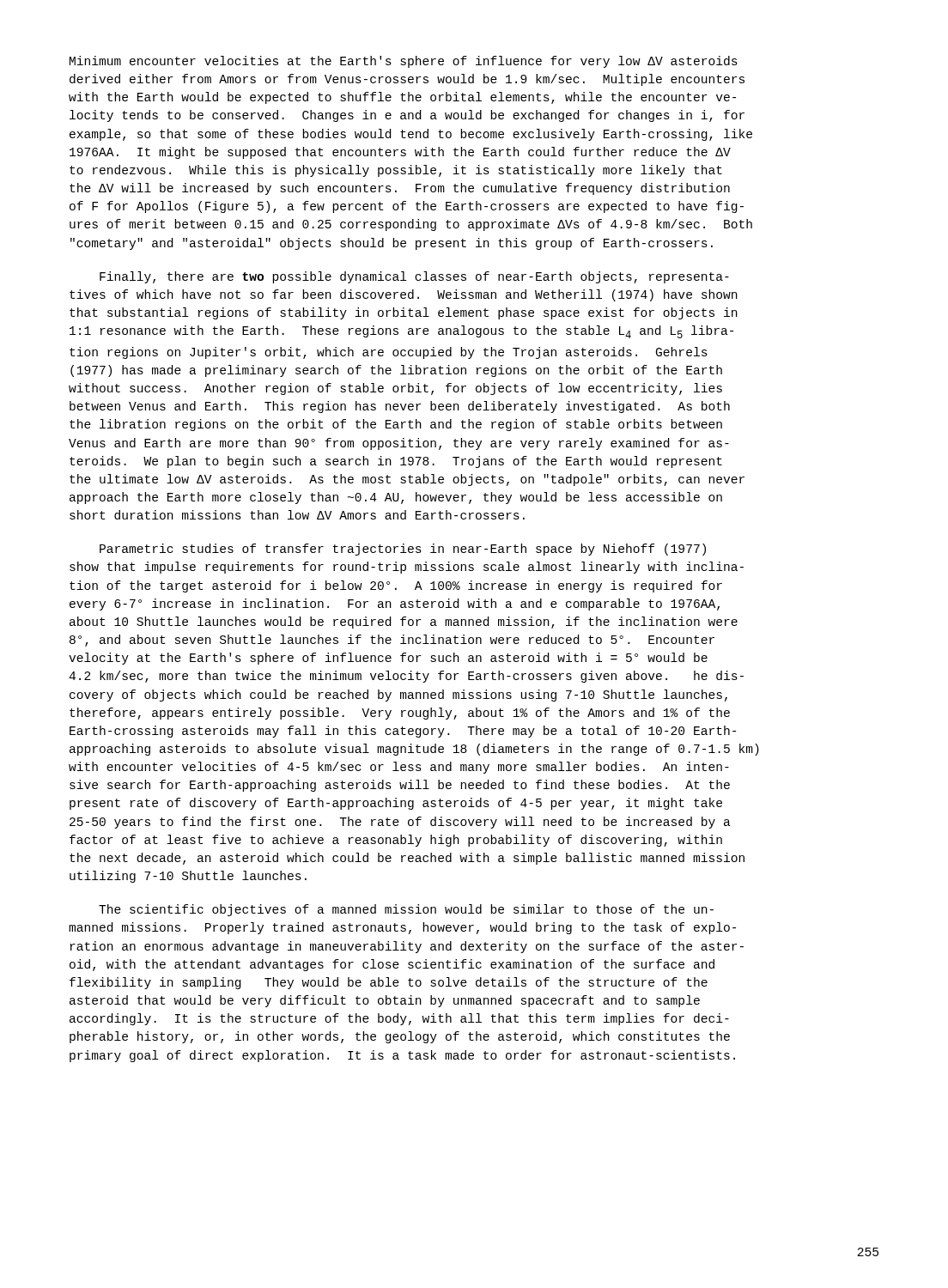Select the text starting "Finally, there are two possible dynamical classes"
948x1288 pixels.
[x=407, y=397]
